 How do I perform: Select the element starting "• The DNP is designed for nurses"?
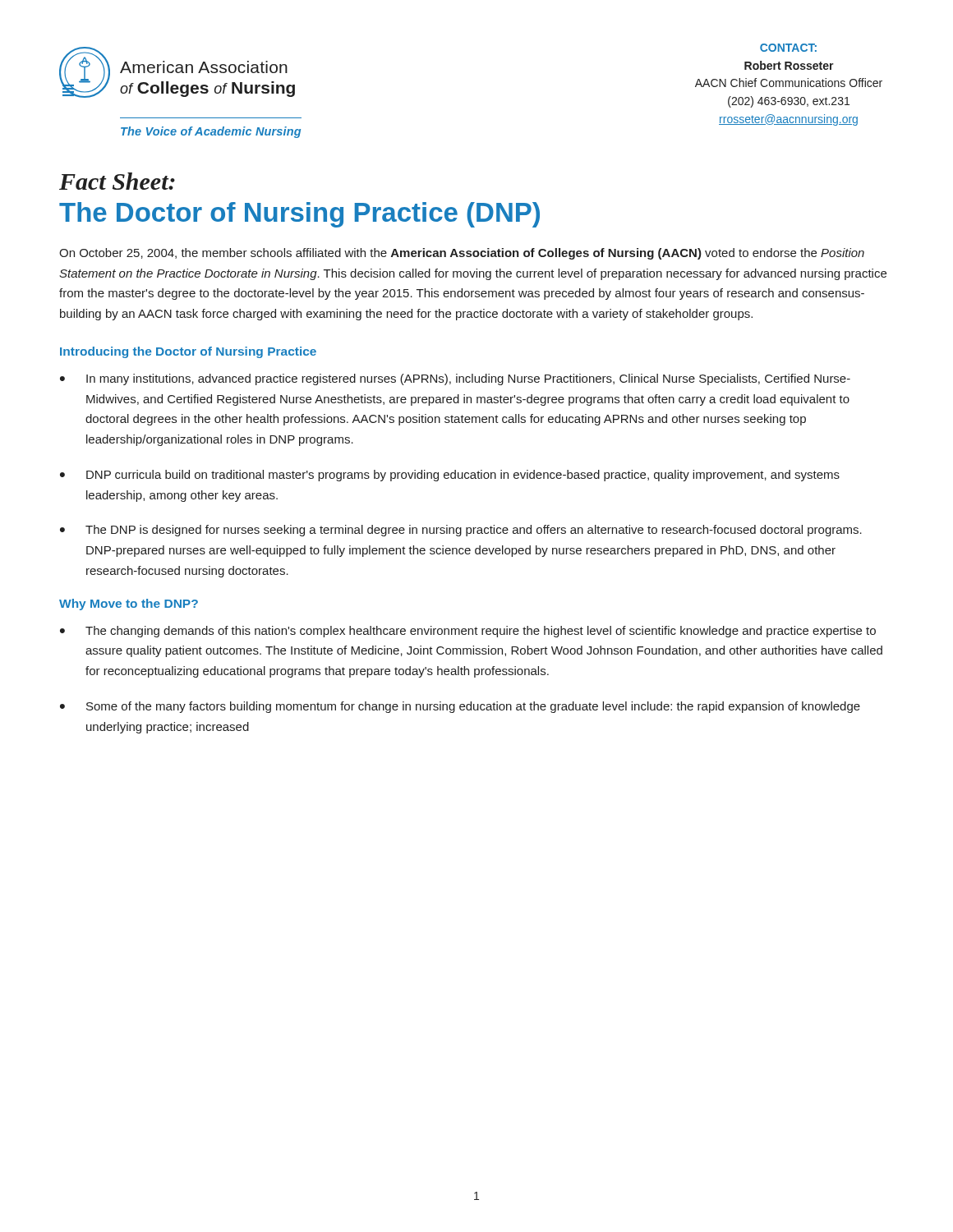point(473,551)
